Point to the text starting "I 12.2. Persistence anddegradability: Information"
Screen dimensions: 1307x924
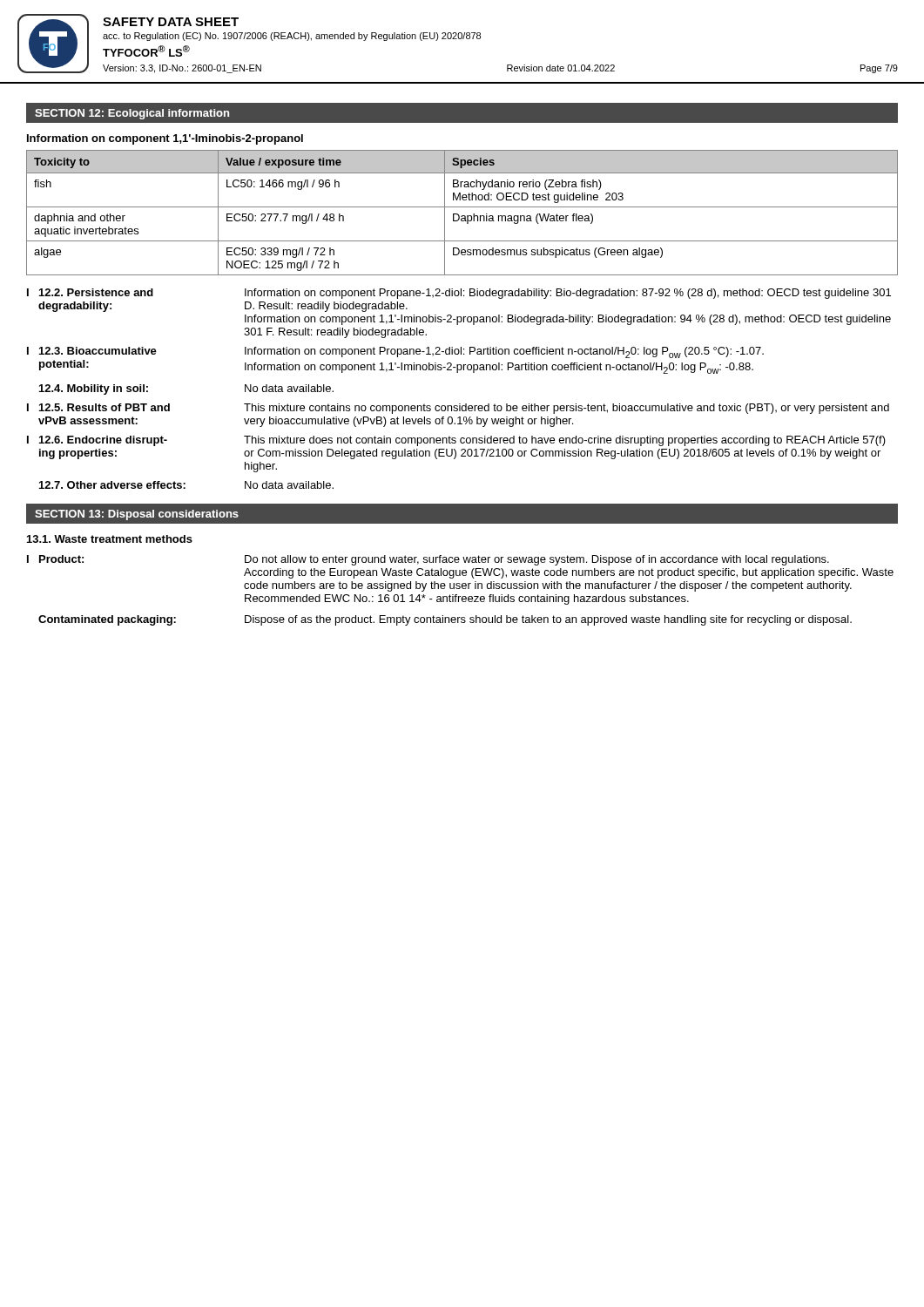(x=462, y=312)
